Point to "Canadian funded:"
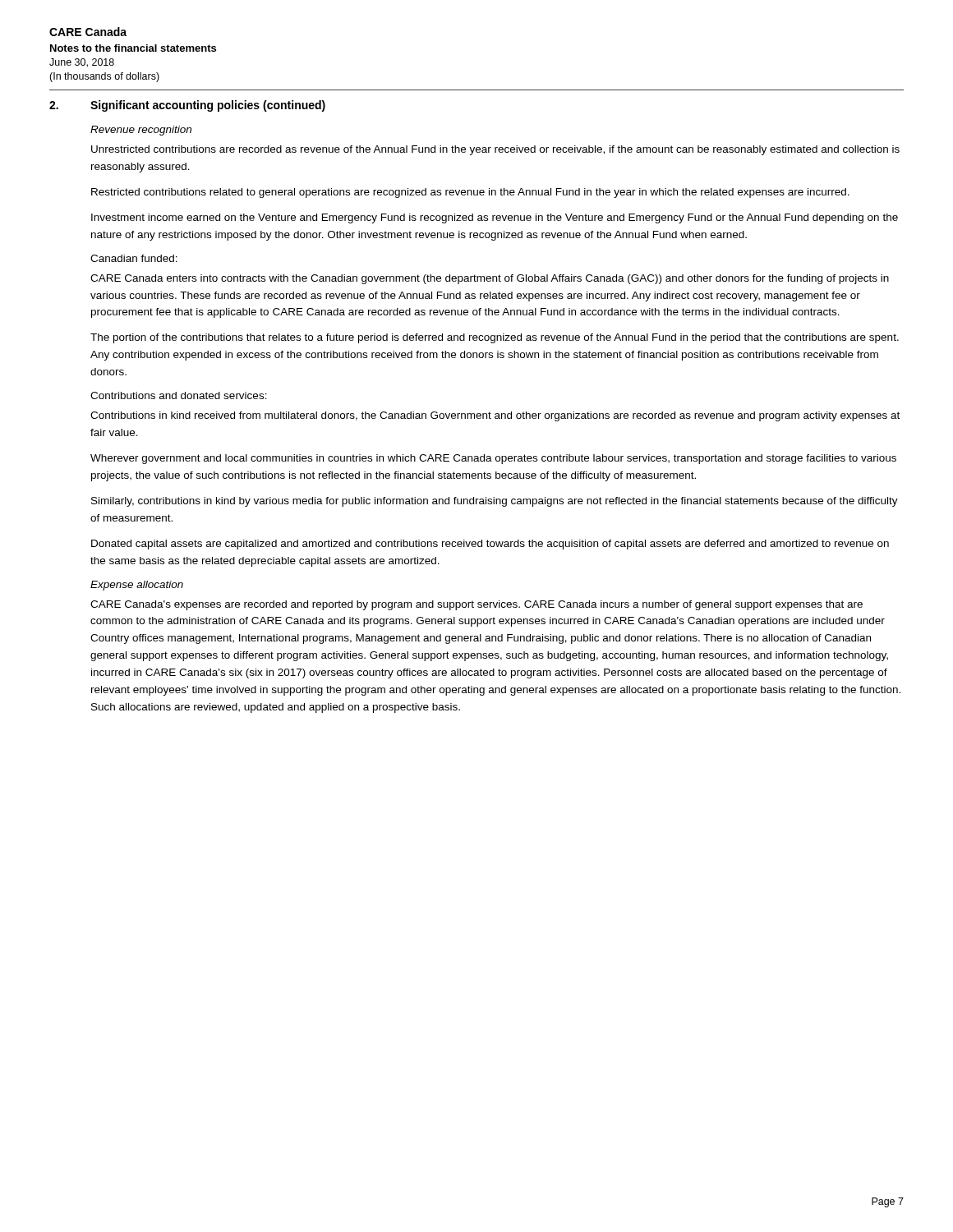 click(x=134, y=258)
